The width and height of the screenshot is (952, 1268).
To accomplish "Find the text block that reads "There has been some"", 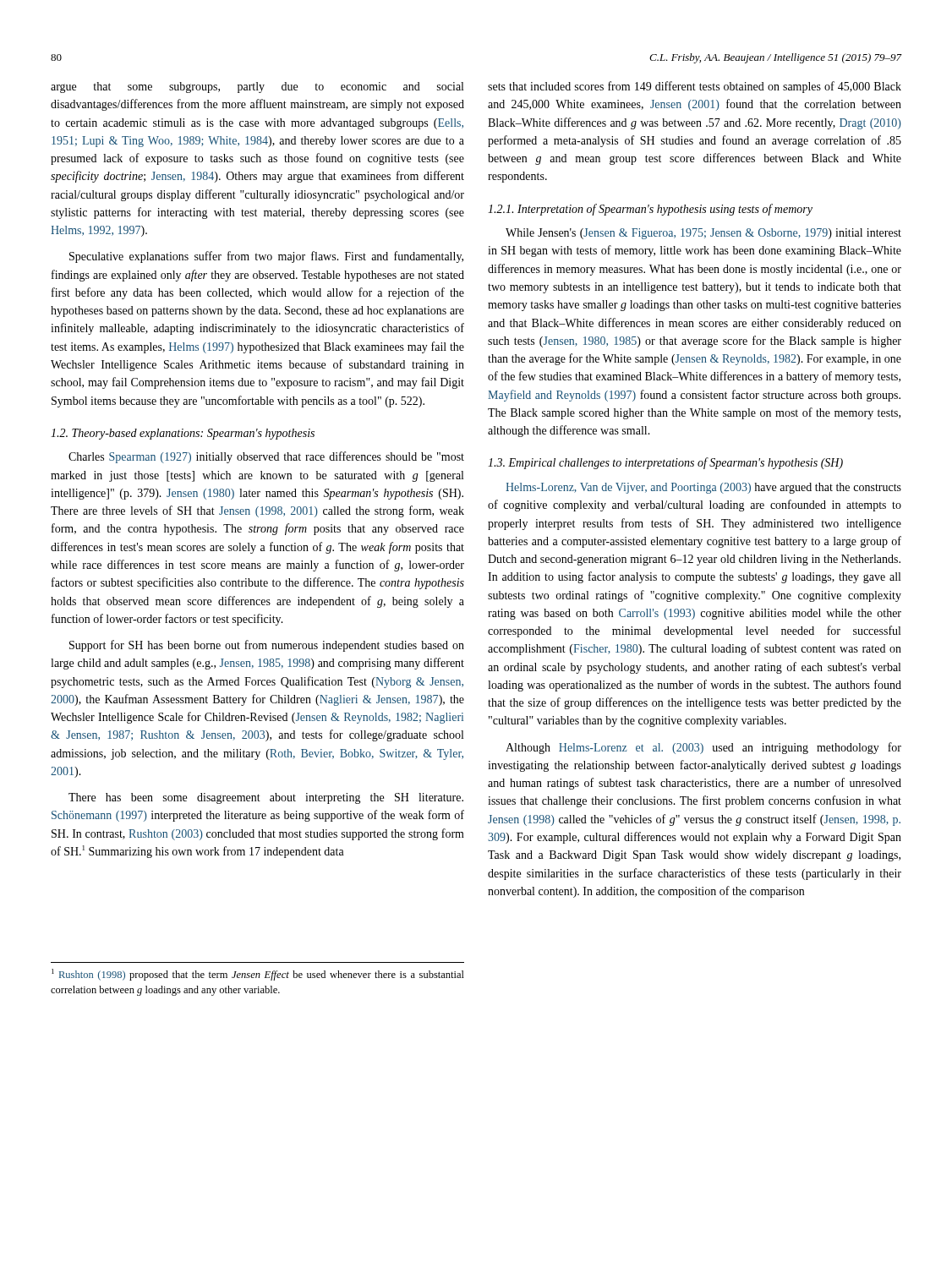I will click(x=257, y=825).
